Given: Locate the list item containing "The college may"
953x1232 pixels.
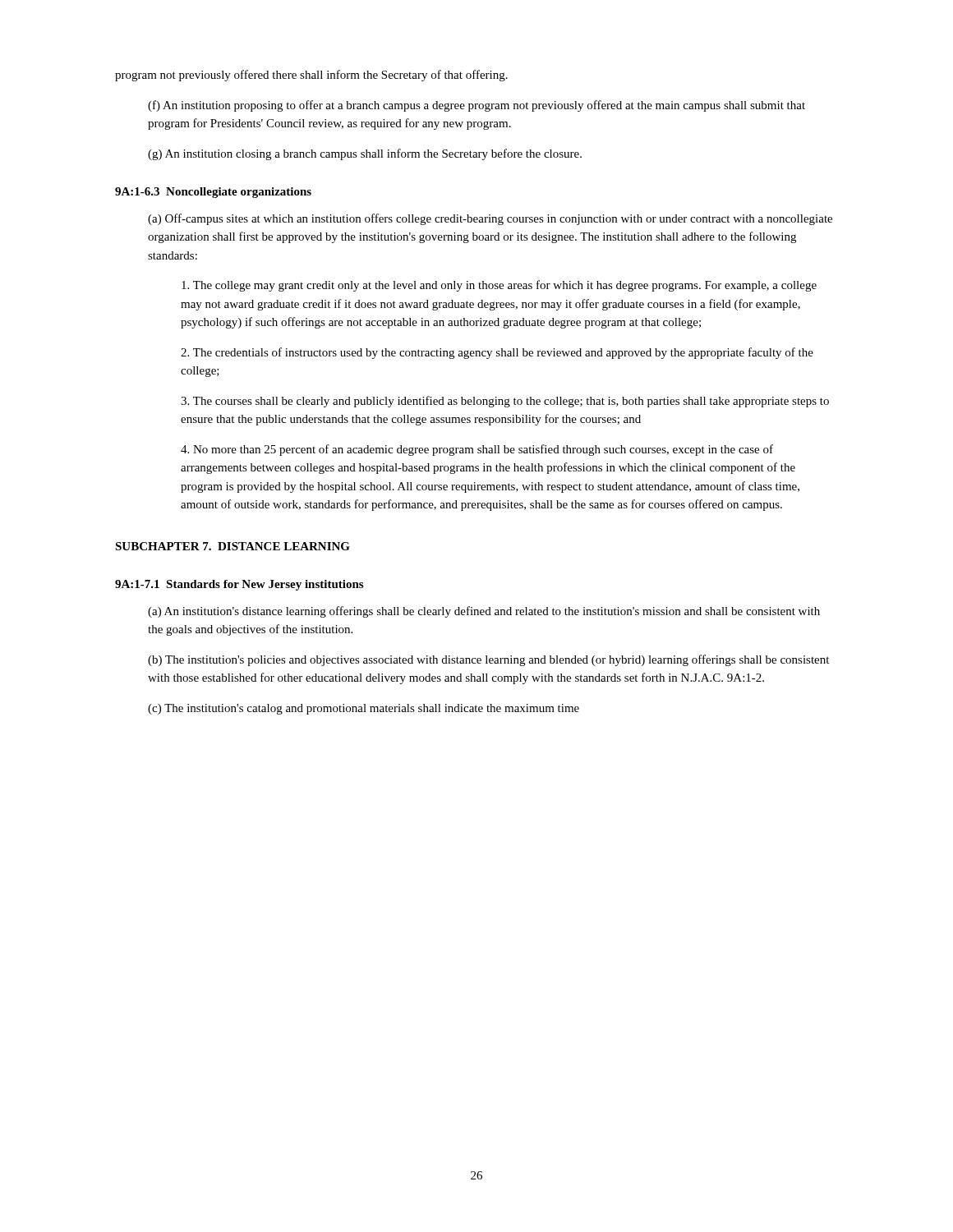Looking at the screenshot, I should [499, 304].
